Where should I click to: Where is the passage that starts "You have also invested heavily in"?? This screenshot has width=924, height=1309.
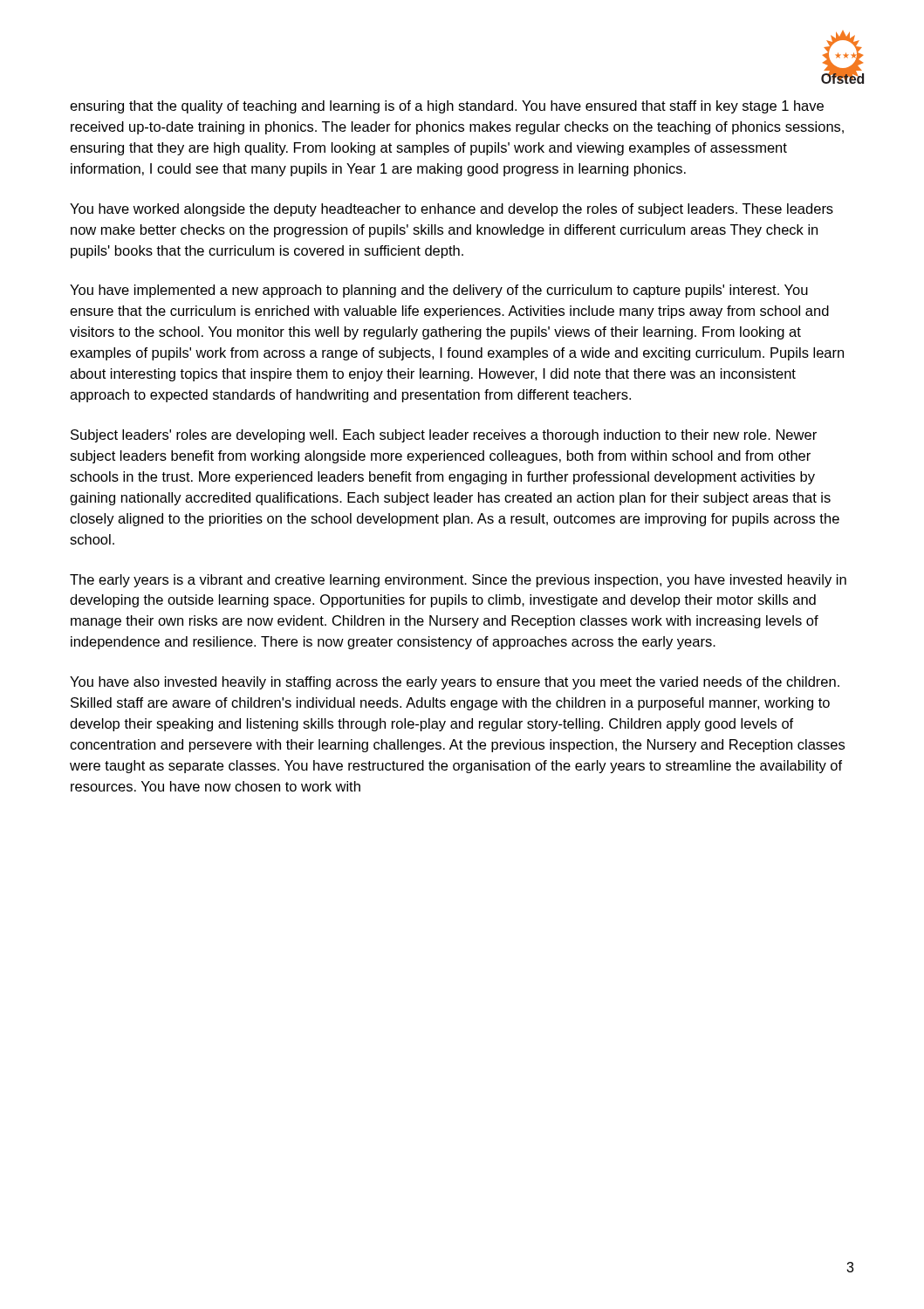(458, 734)
